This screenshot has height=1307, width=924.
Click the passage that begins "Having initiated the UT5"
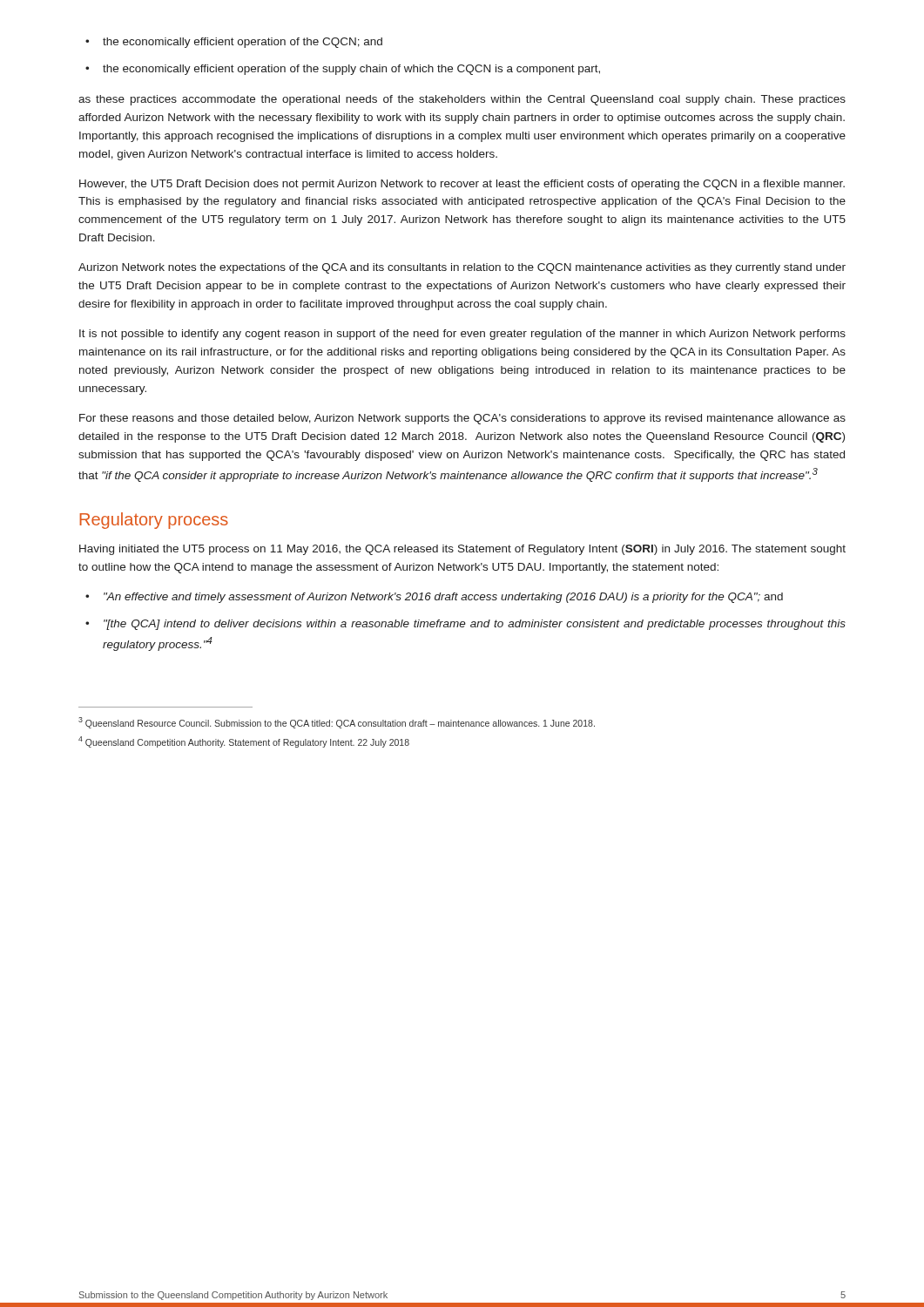point(462,558)
